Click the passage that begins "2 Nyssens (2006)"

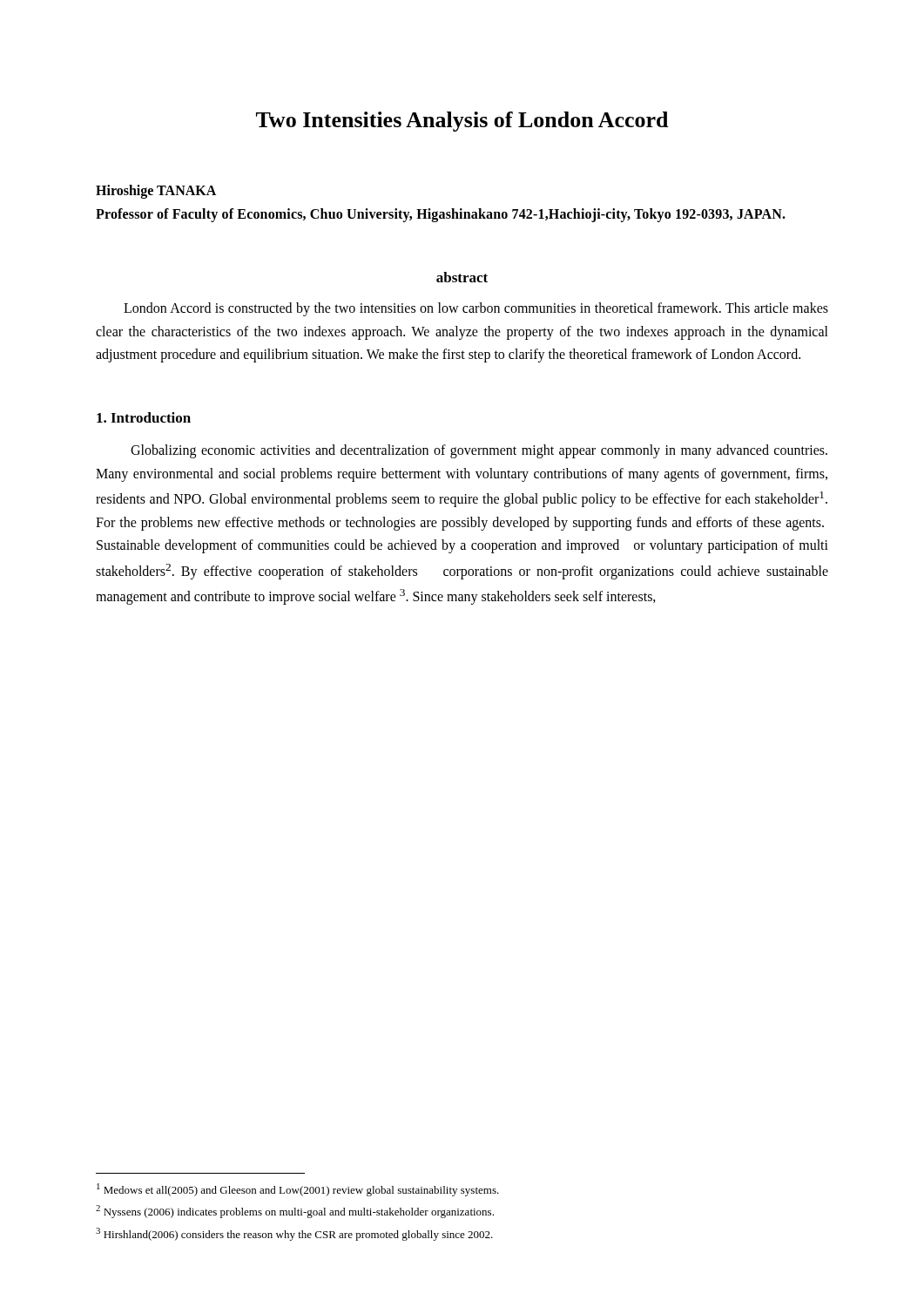pos(295,1211)
